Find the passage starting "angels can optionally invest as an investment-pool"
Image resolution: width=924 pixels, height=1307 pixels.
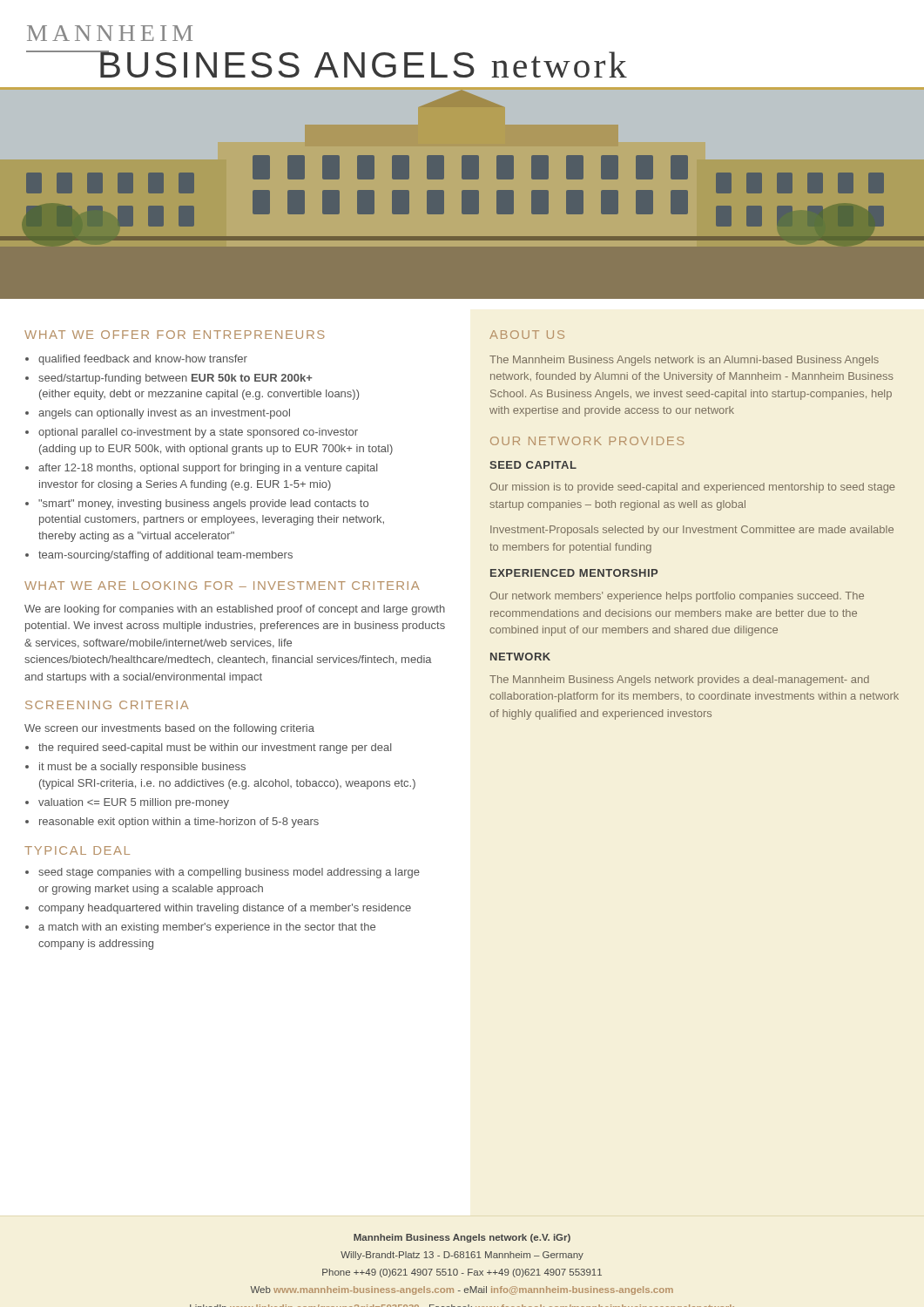165,413
